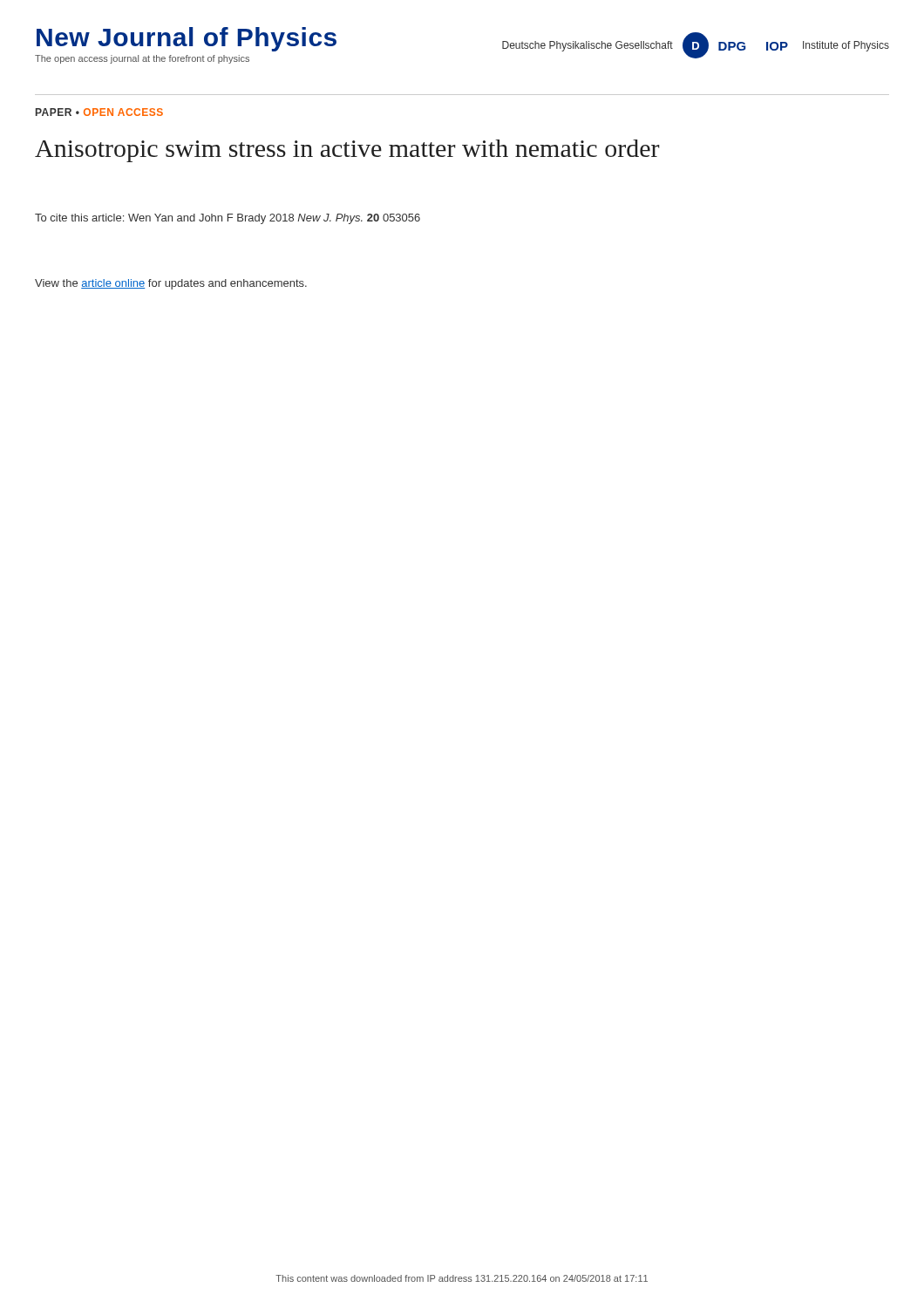
Task: Select the text block starting "PAPER • OPEN ACCESS"
Action: coord(99,112)
